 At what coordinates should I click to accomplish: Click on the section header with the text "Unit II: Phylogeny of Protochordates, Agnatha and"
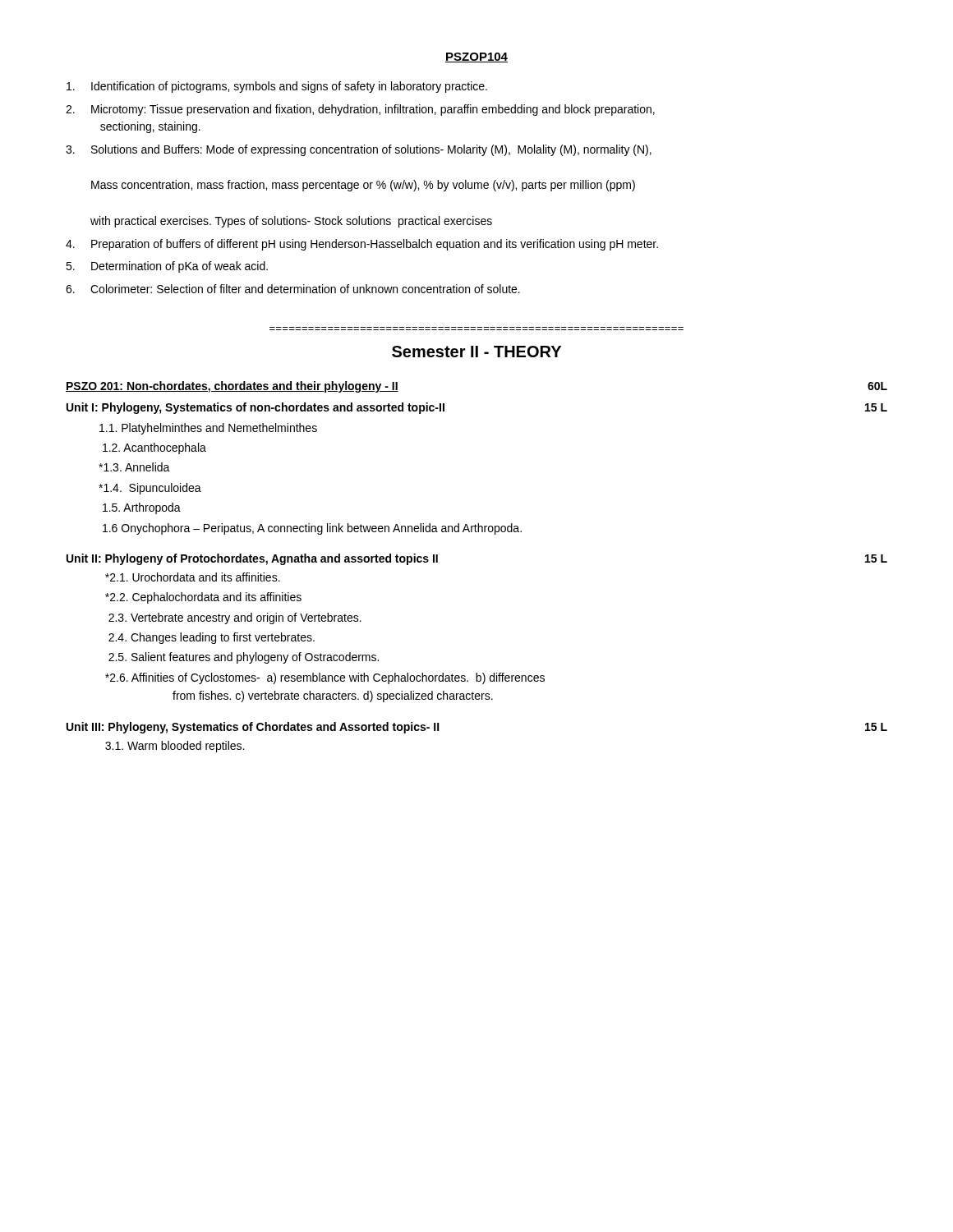[253, 559]
